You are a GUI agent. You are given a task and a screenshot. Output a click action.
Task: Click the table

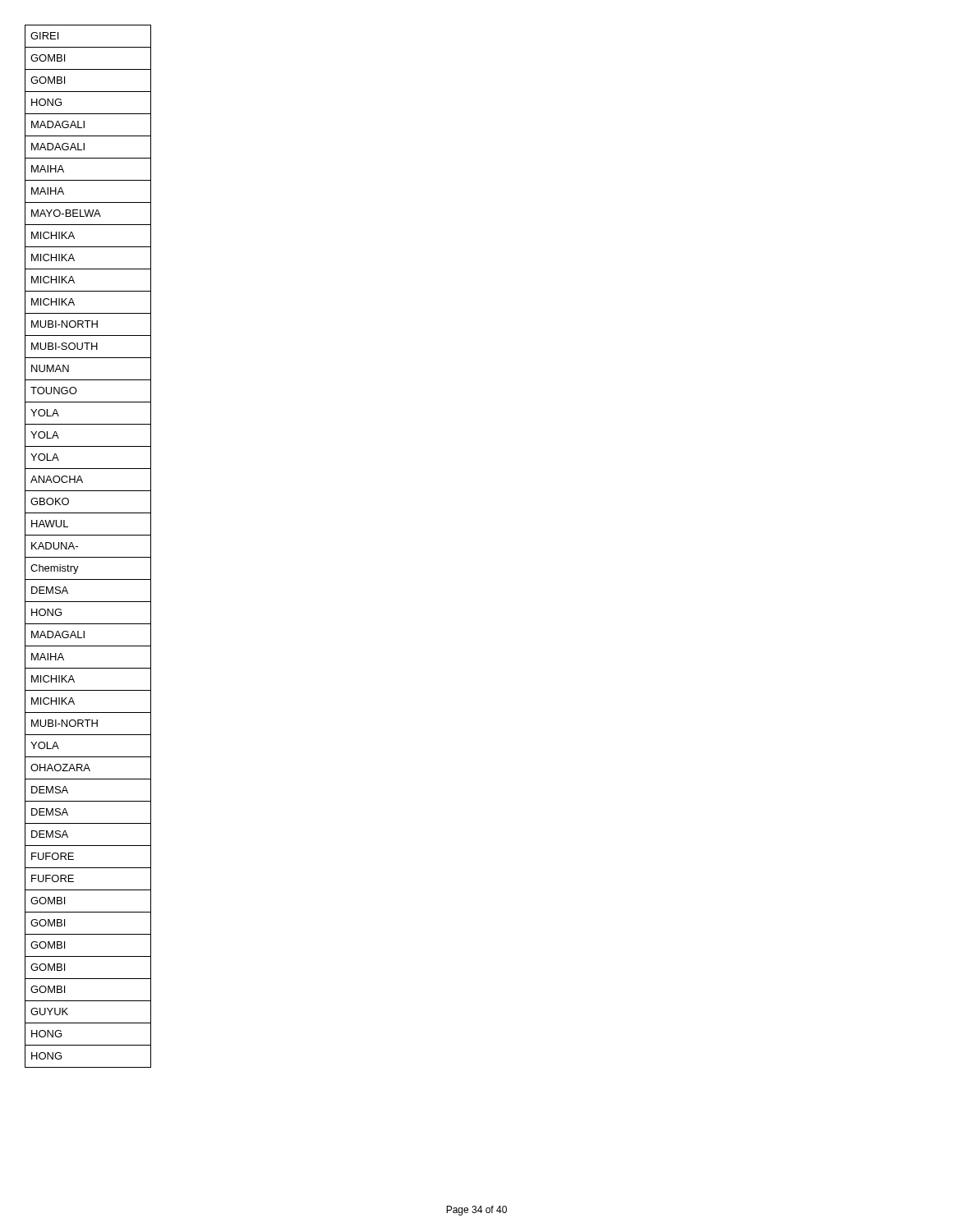88,546
